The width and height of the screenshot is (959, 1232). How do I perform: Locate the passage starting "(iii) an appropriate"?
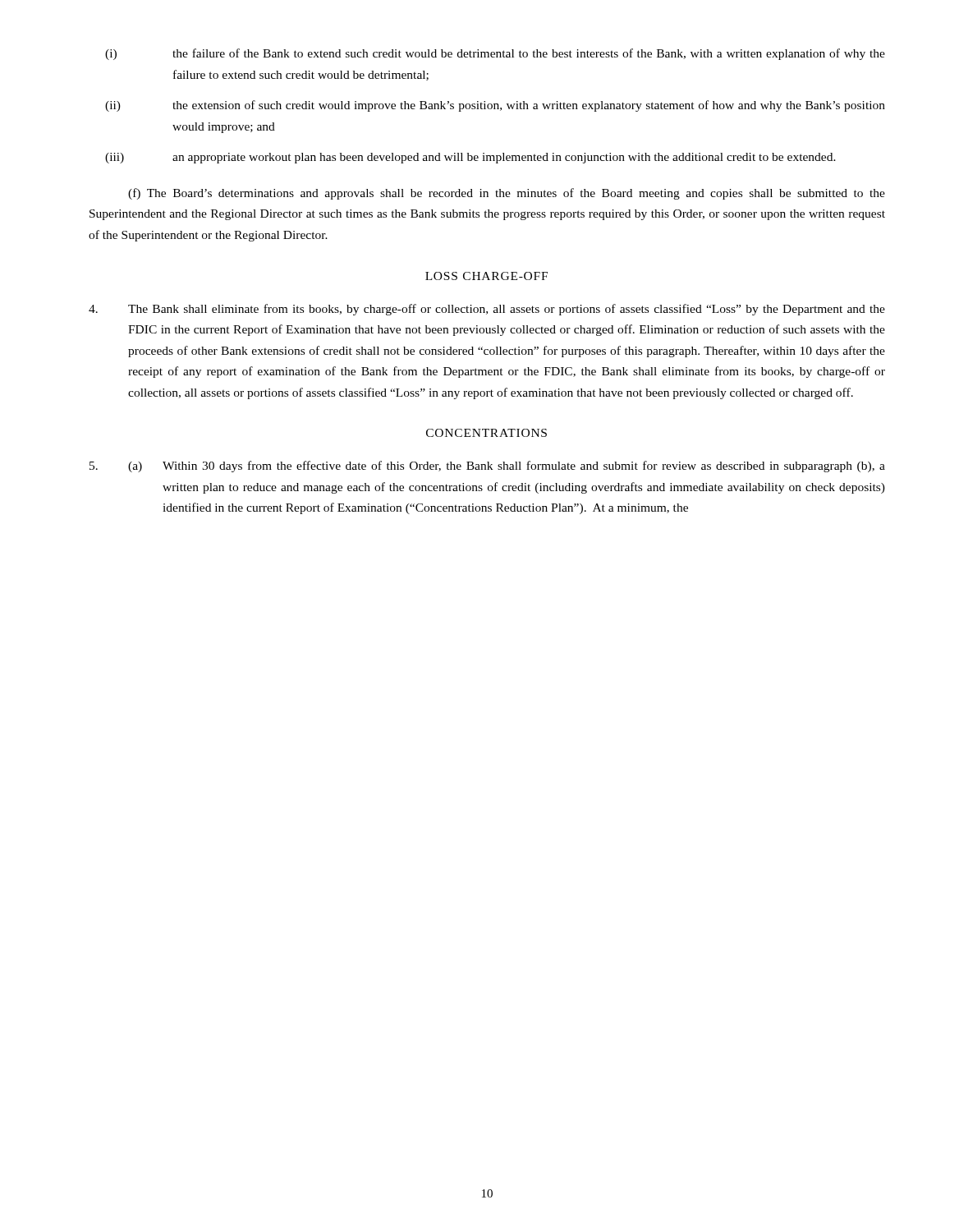[x=462, y=157]
